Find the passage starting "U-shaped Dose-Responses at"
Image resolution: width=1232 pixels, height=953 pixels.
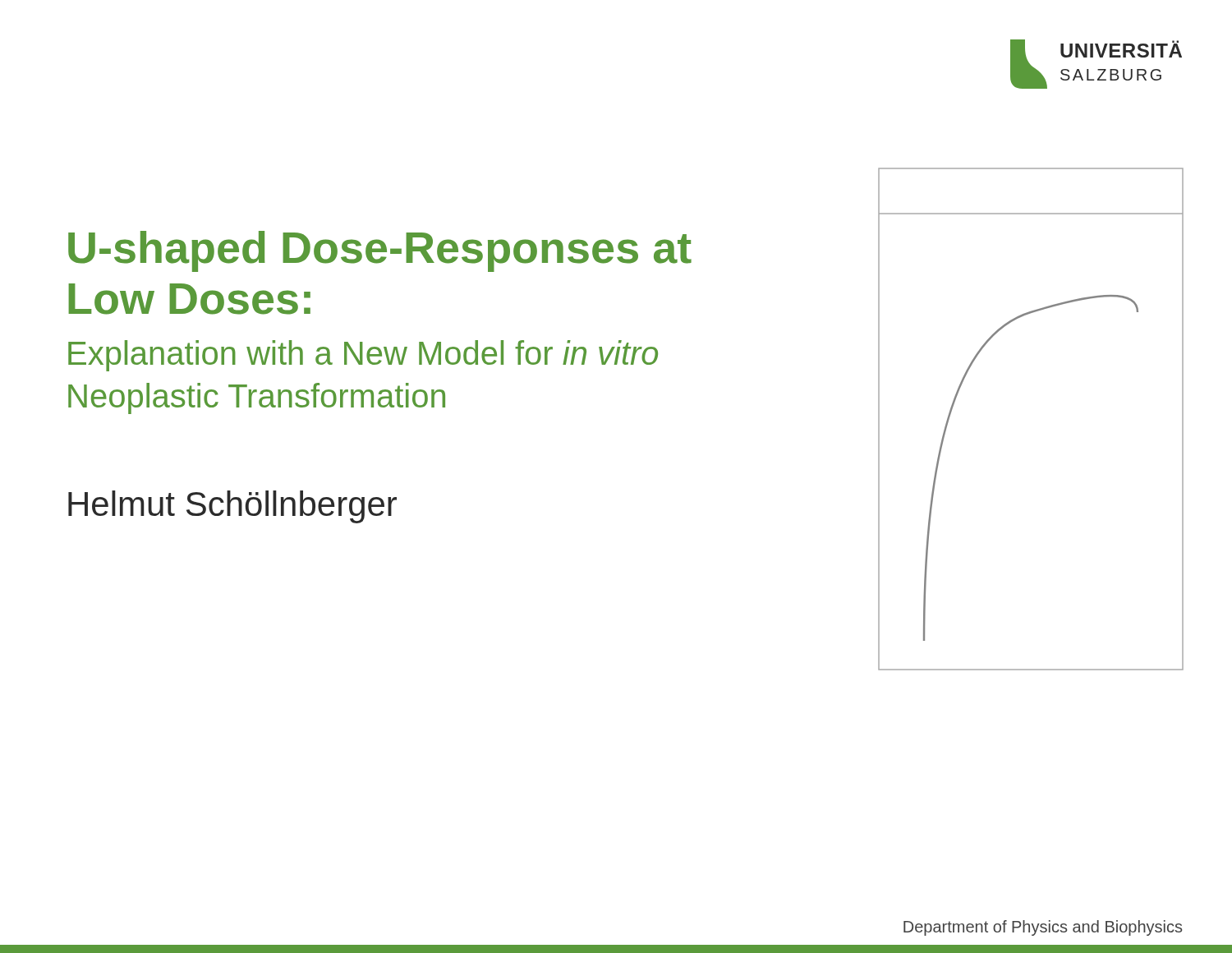380,251
